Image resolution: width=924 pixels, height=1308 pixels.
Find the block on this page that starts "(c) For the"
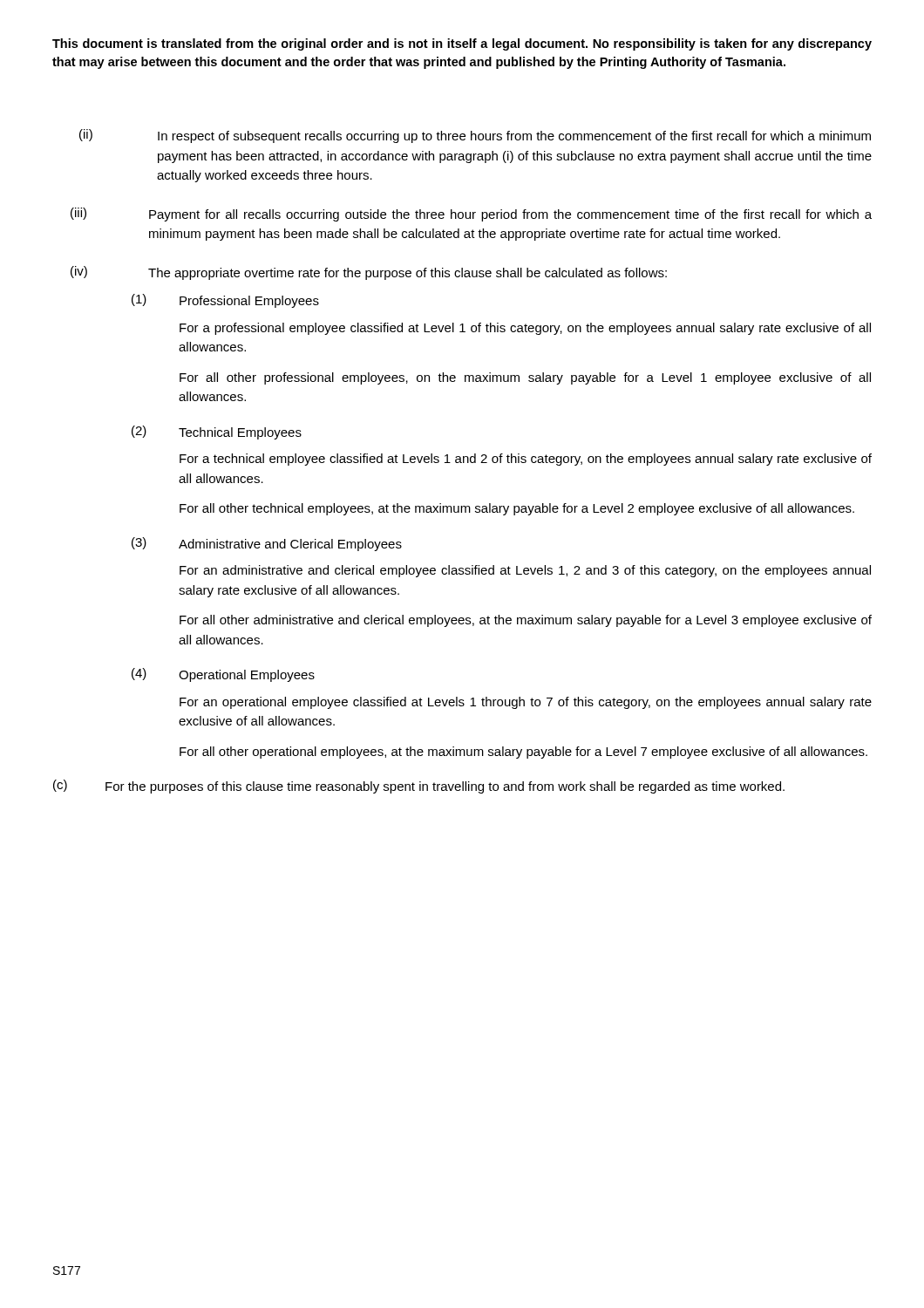tap(462, 787)
